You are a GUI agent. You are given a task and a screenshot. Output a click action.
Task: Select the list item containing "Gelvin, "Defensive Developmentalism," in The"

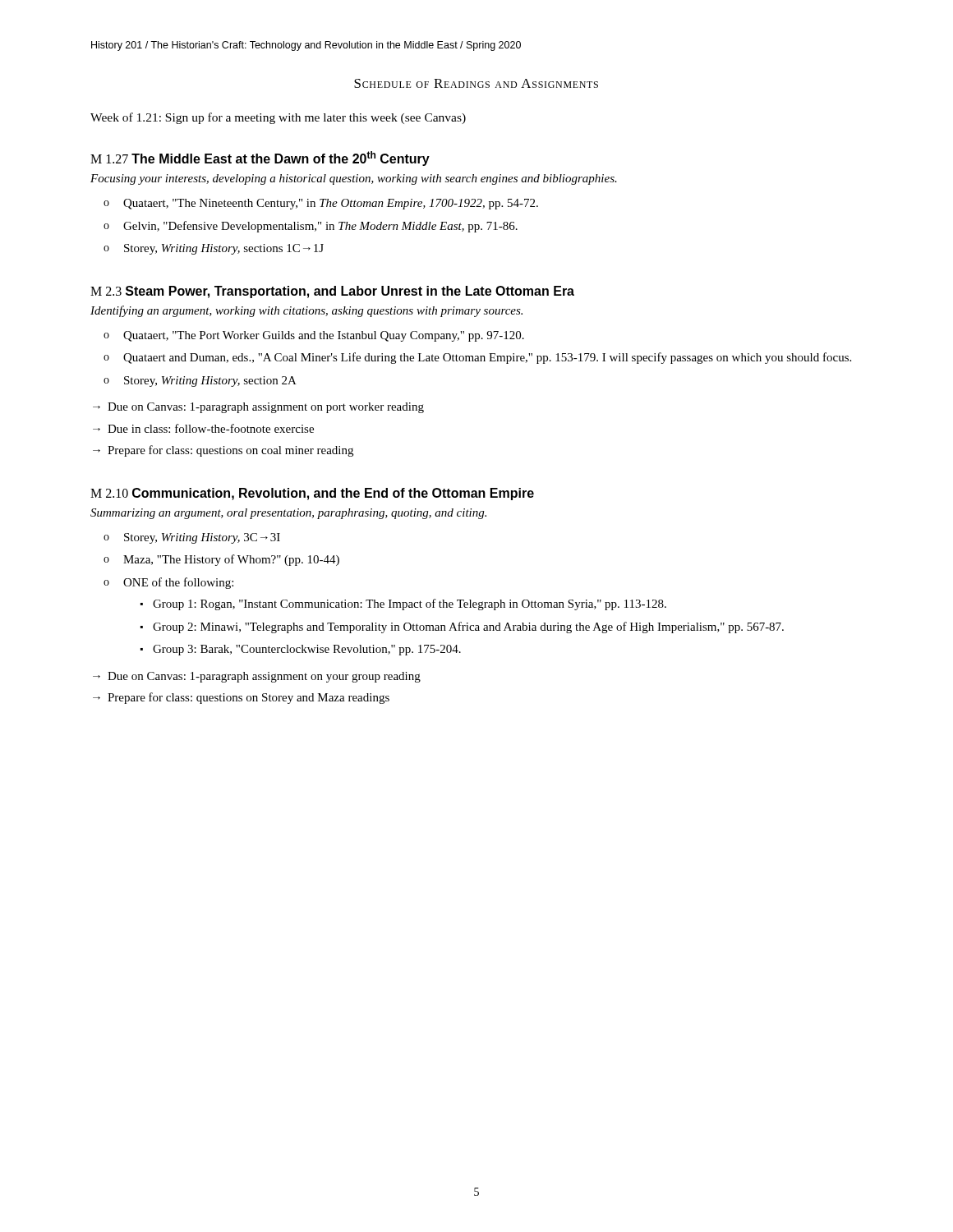click(x=321, y=226)
